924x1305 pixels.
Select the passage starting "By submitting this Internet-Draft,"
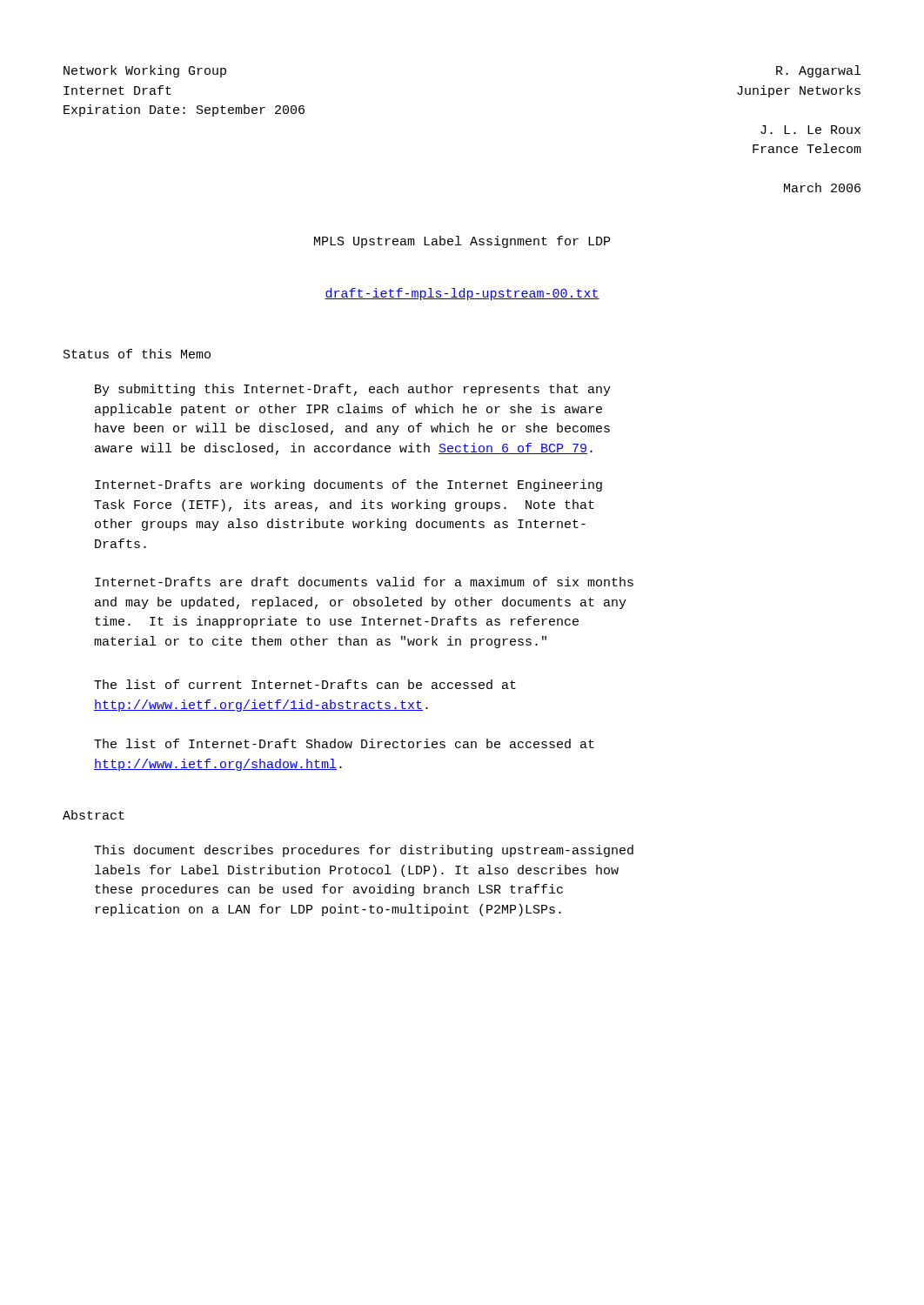click(x=352, y=420)
